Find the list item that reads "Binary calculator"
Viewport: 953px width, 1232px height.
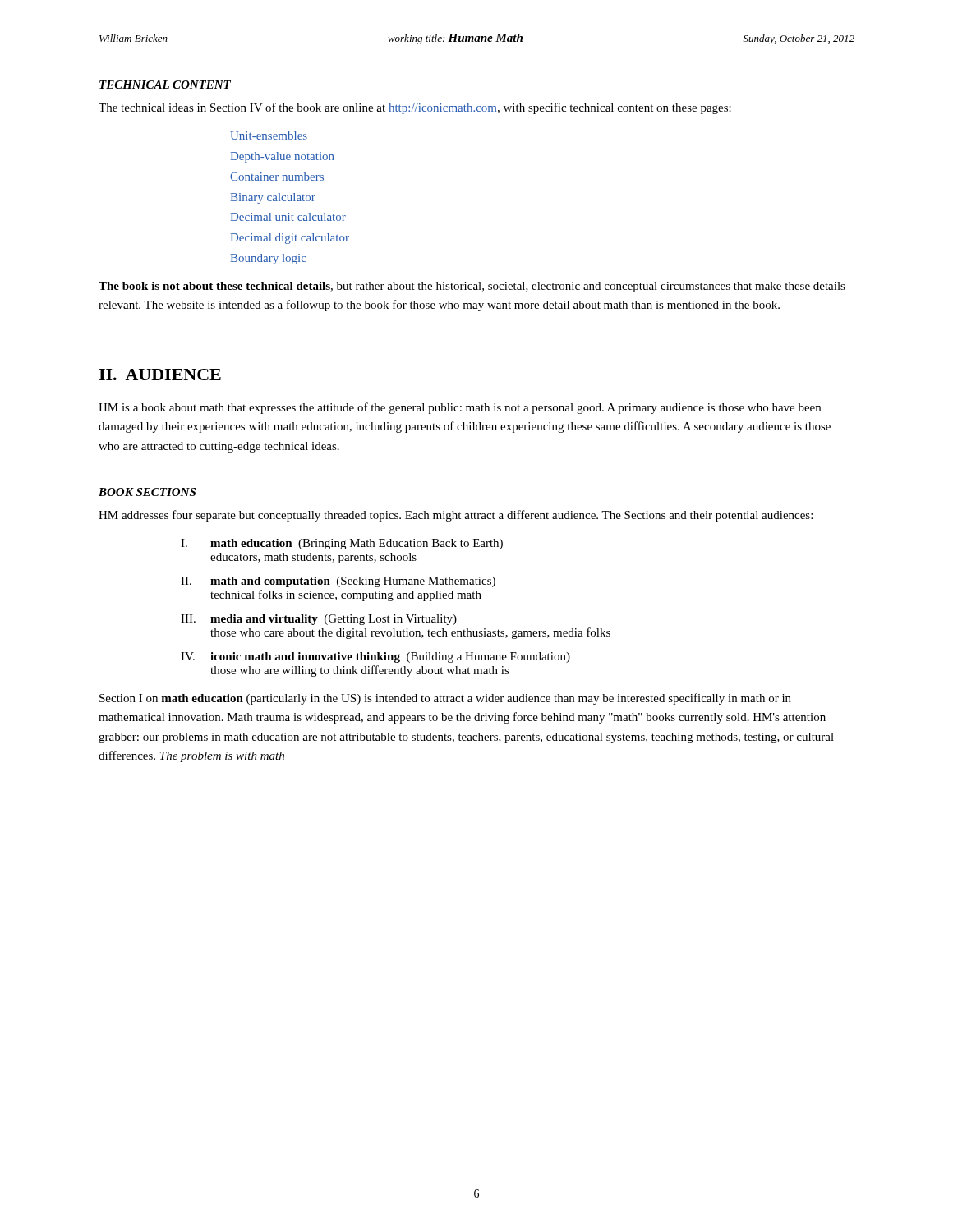coord(273,197)
